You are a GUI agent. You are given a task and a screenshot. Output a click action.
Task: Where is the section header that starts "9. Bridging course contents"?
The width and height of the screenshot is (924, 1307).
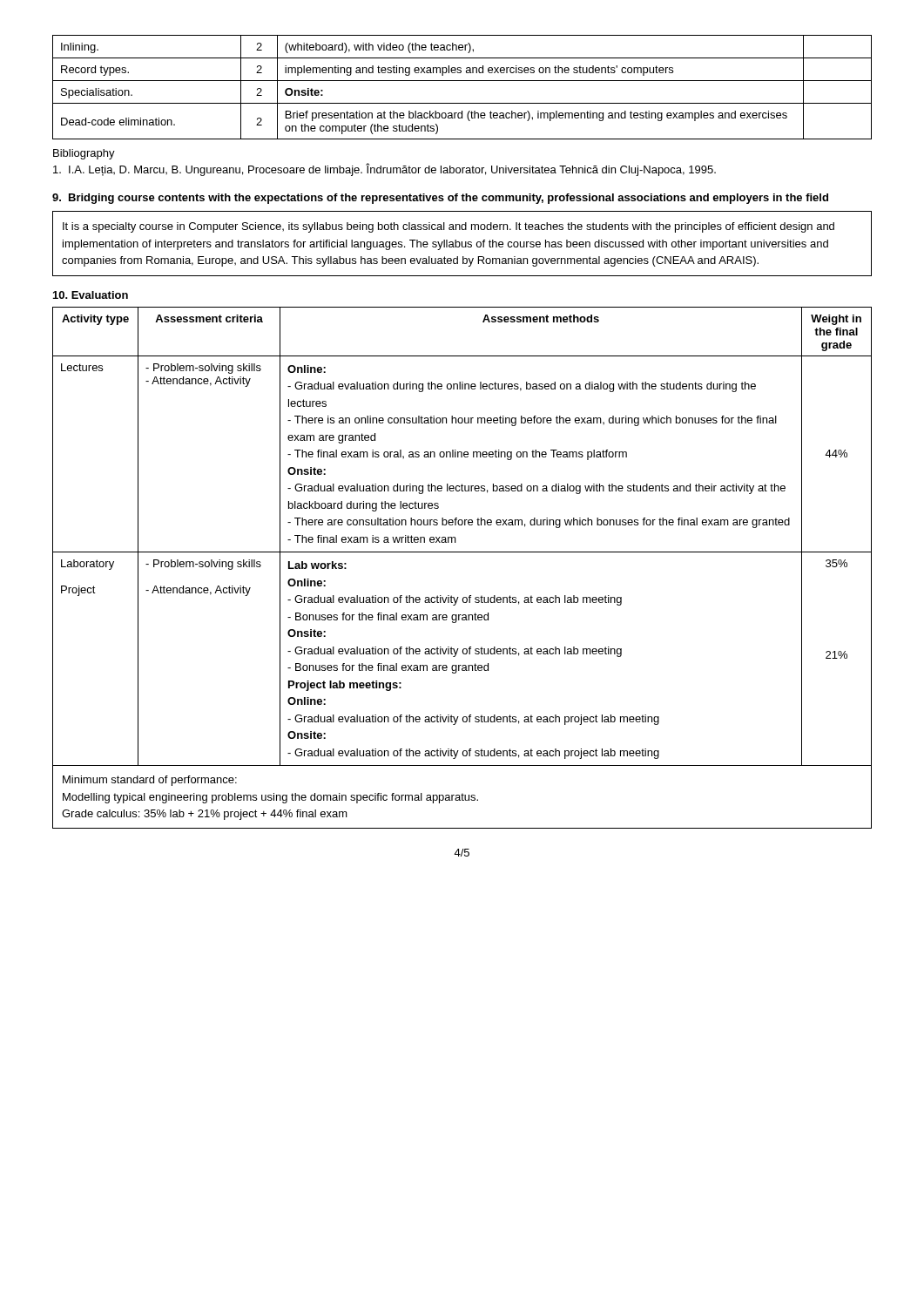(x=441, y=197)
